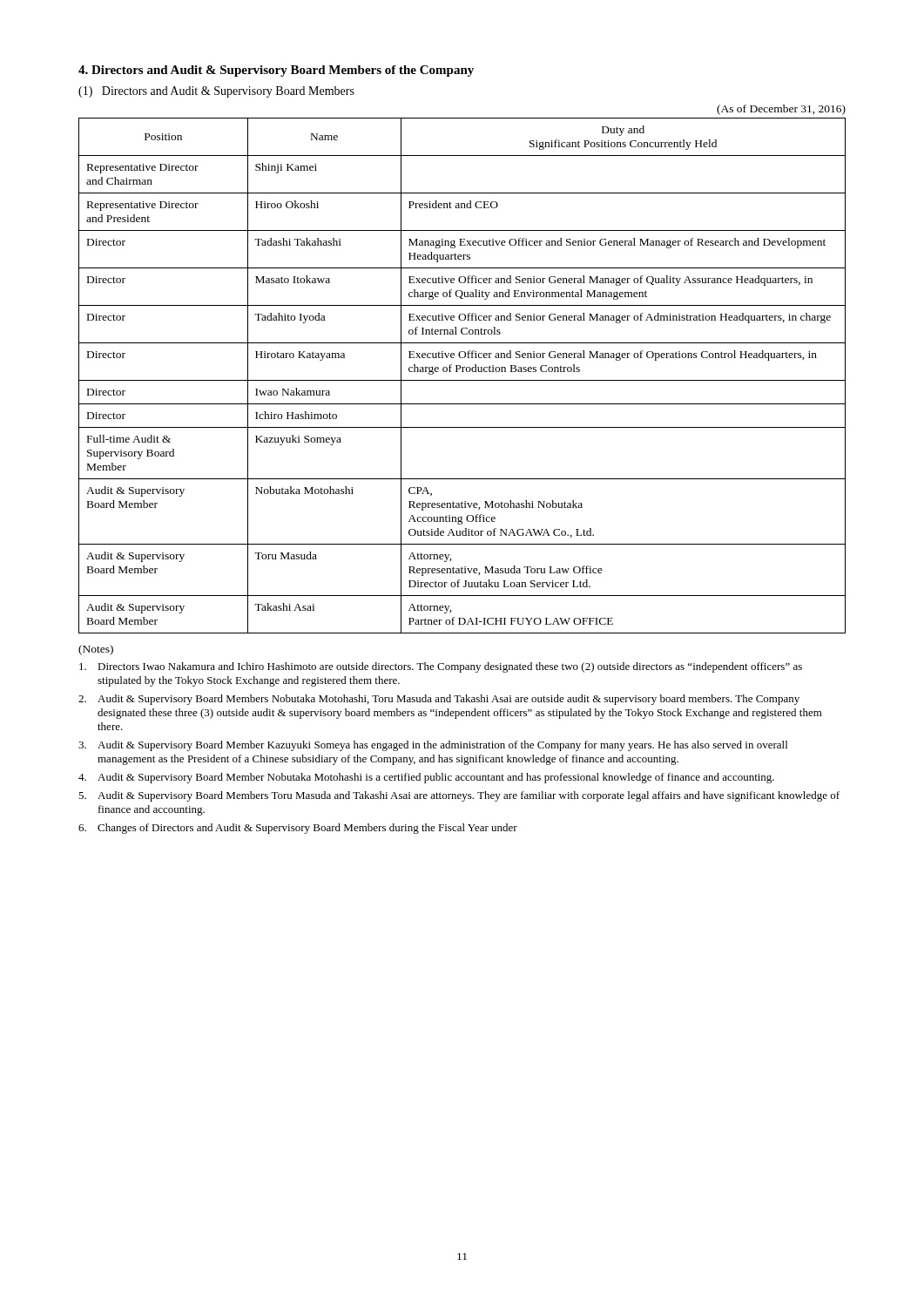Select the passage starting "Directors Iwao Nakamura and Ichiro Hashimoto"
Screen dimensions: 1307x924
(462, 674)
